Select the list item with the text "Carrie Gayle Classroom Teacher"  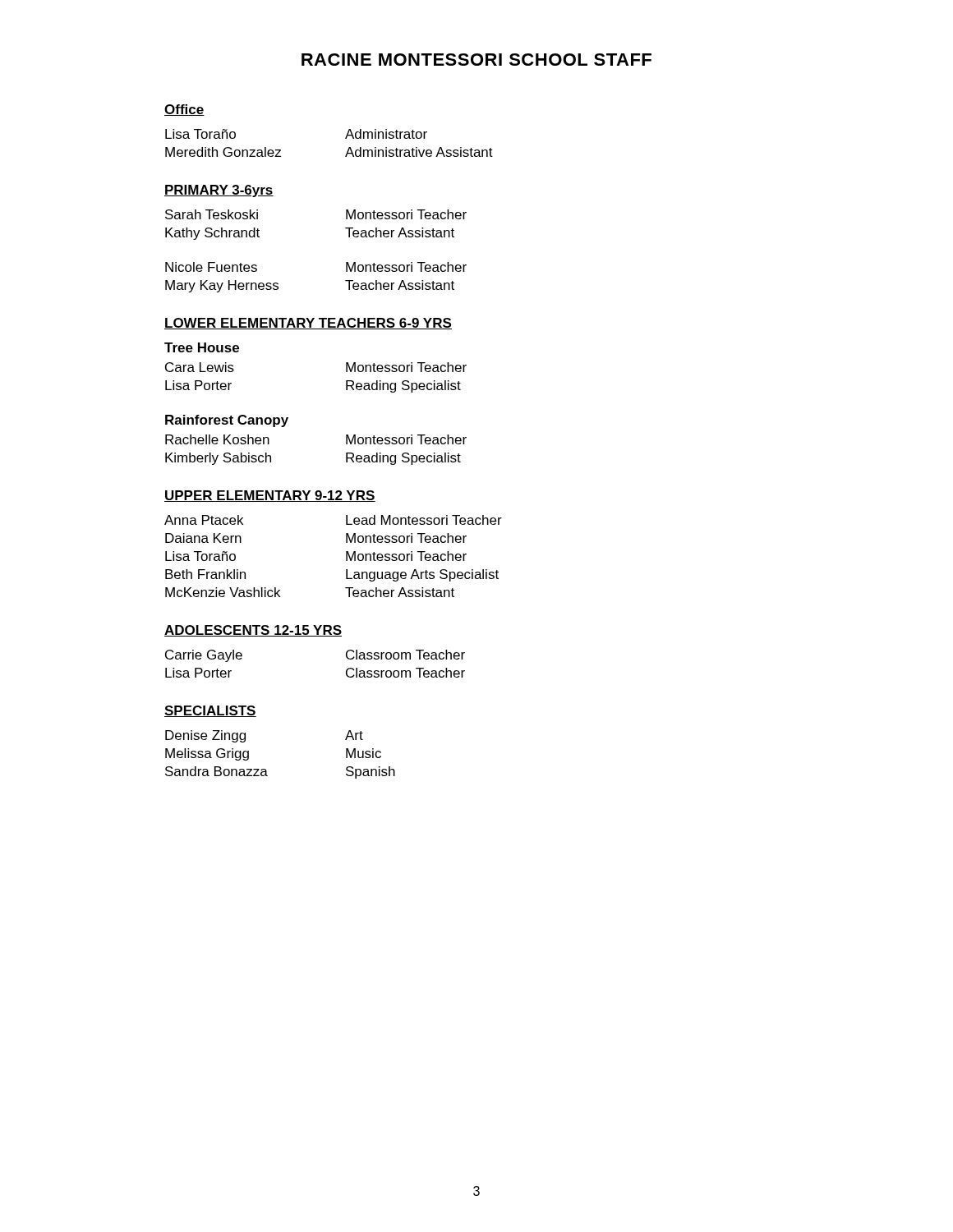(x=476, y=655)
